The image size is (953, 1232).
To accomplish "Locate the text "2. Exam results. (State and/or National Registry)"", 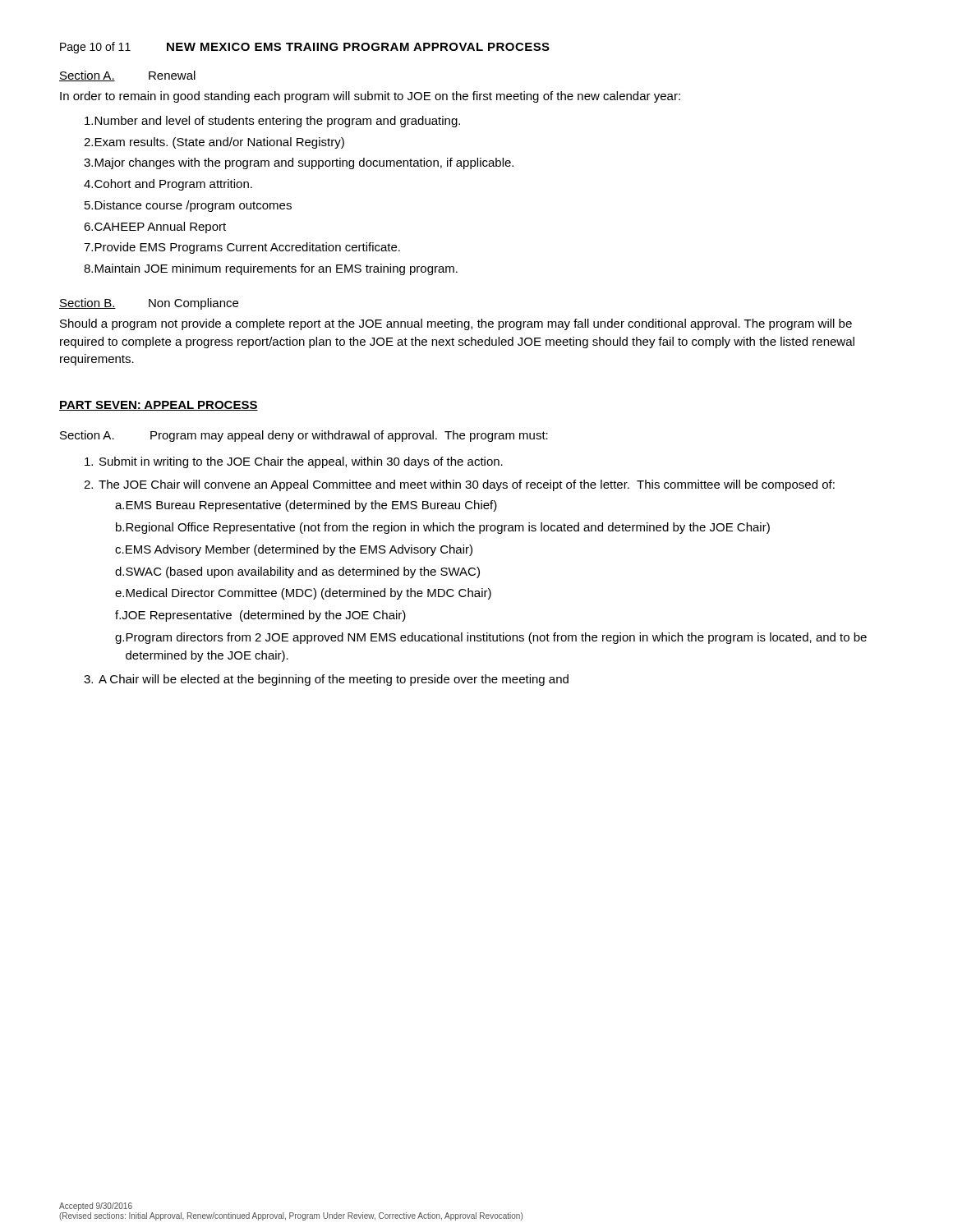I will pos(214,143).
